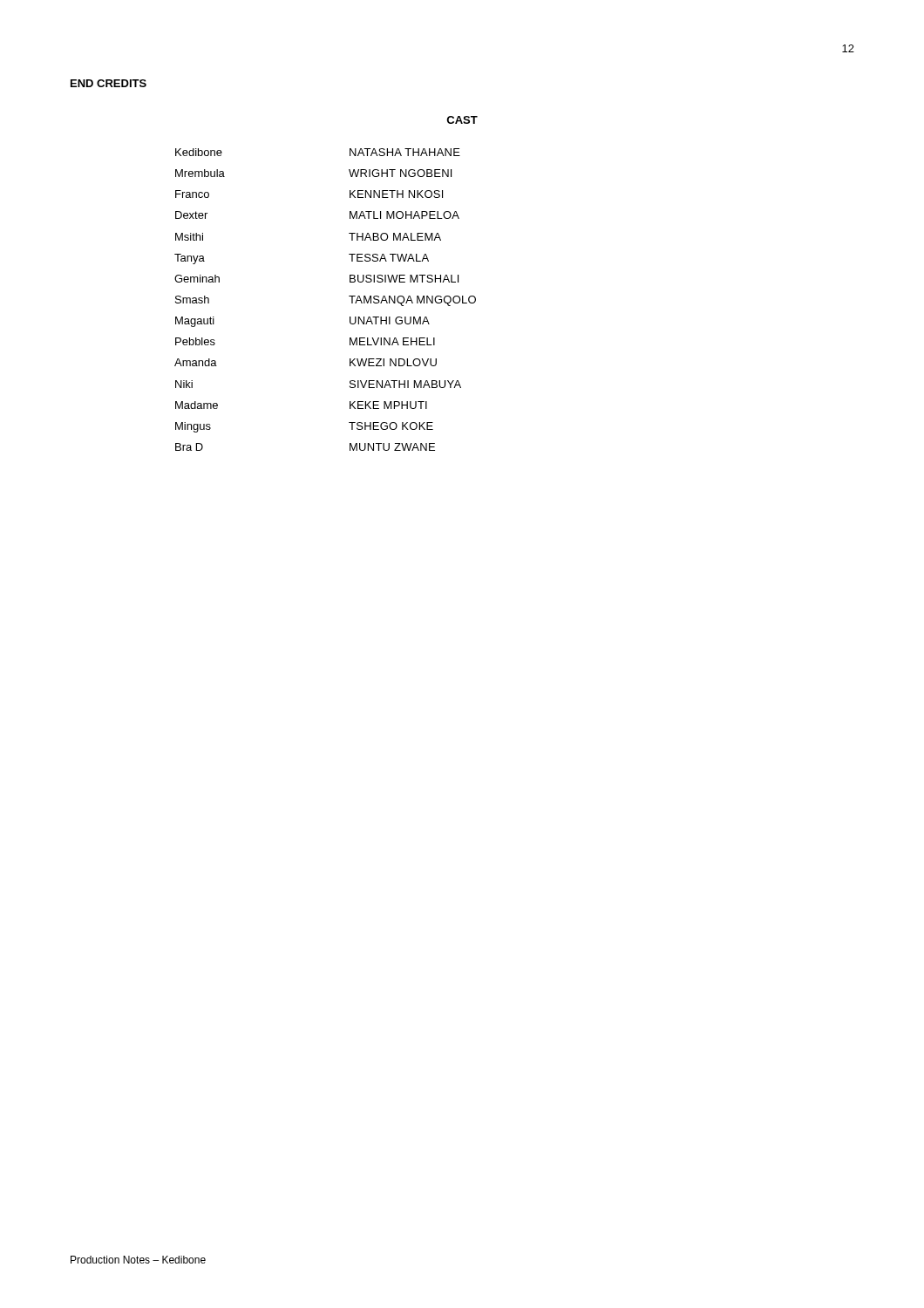Where does it say "Tanya TESSA TWALA"?
Image resolution: width=924 pixels, height=1308 pixels.
[x=183, y=259]
